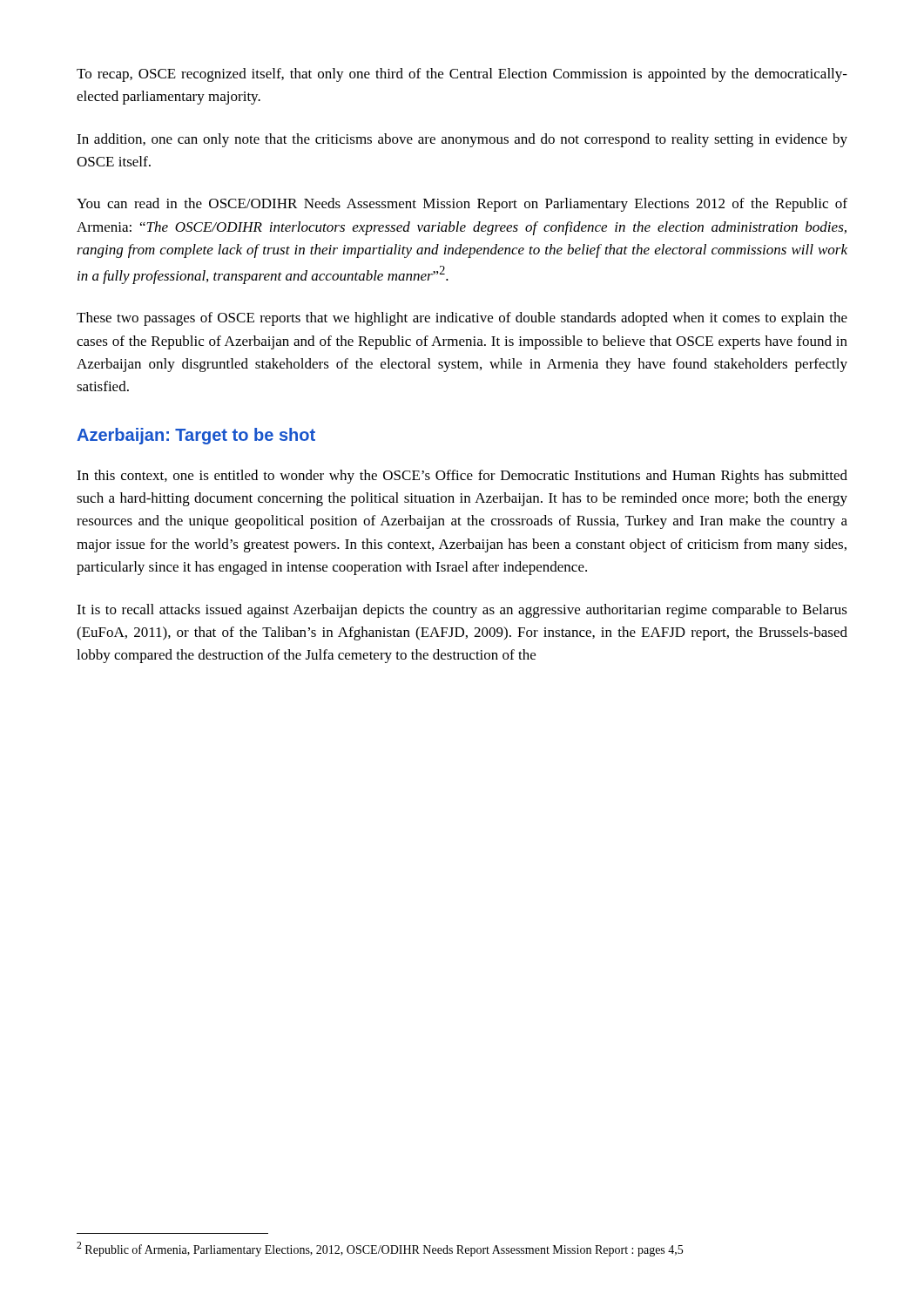
Task: Point to the text block starting "In addition, one can"
Action: pyautogui.click(x=462, y=150)
